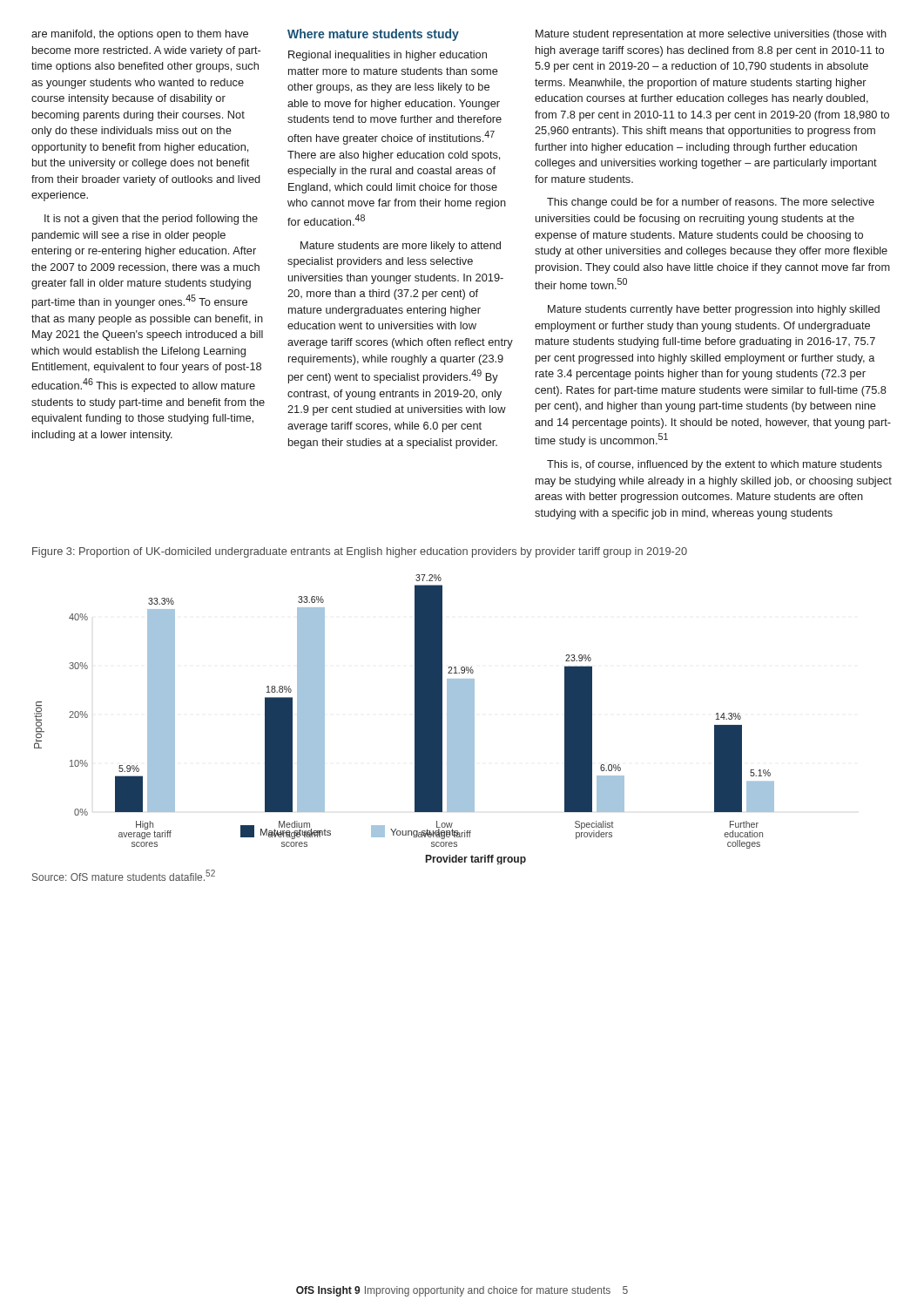Image resolution: width=924 pixels, height=1307 pixels.
Task: Find the footnote
Action: tap(462, 877)
